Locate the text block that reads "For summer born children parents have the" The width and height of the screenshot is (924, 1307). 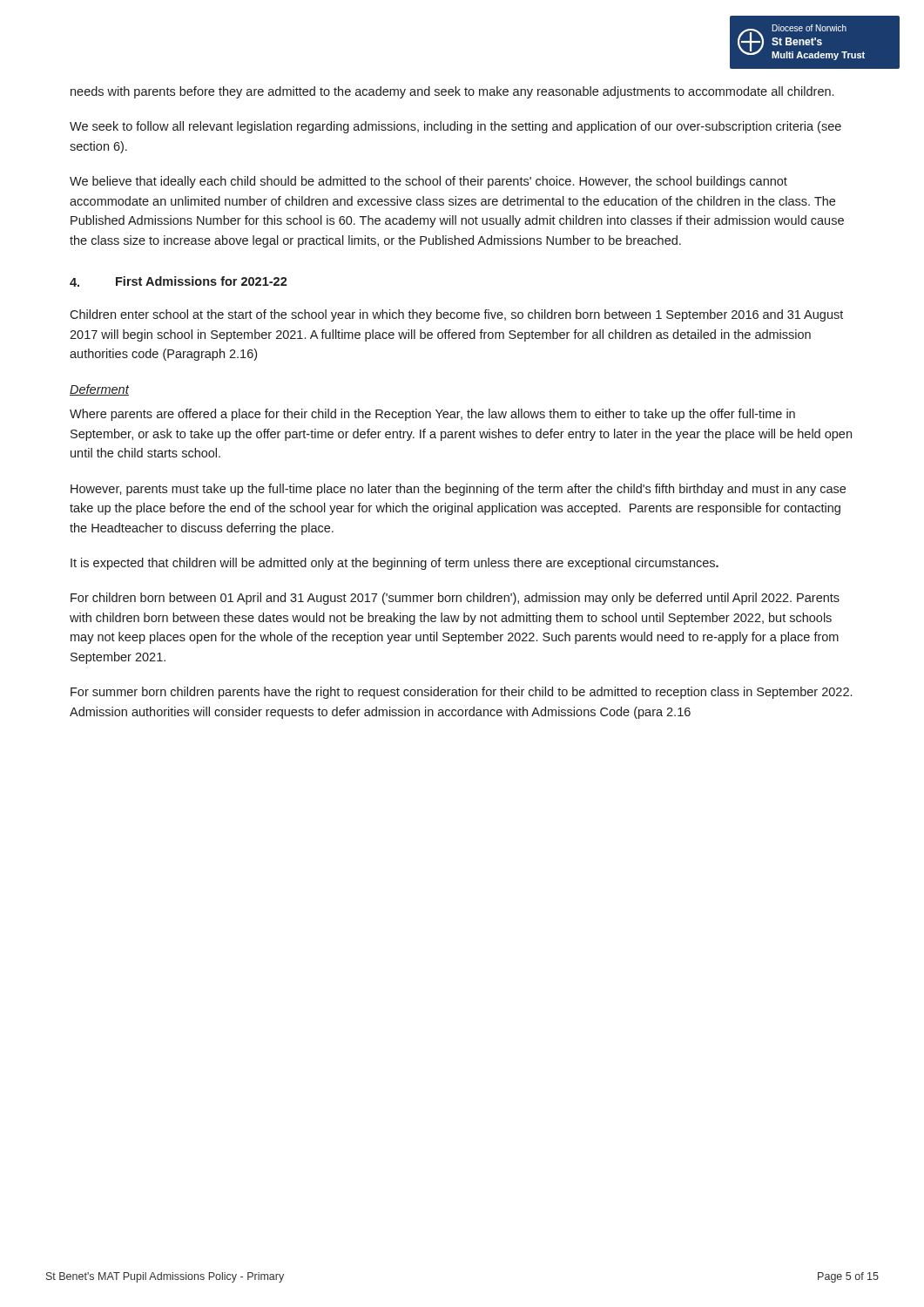[x=461, y=702]
